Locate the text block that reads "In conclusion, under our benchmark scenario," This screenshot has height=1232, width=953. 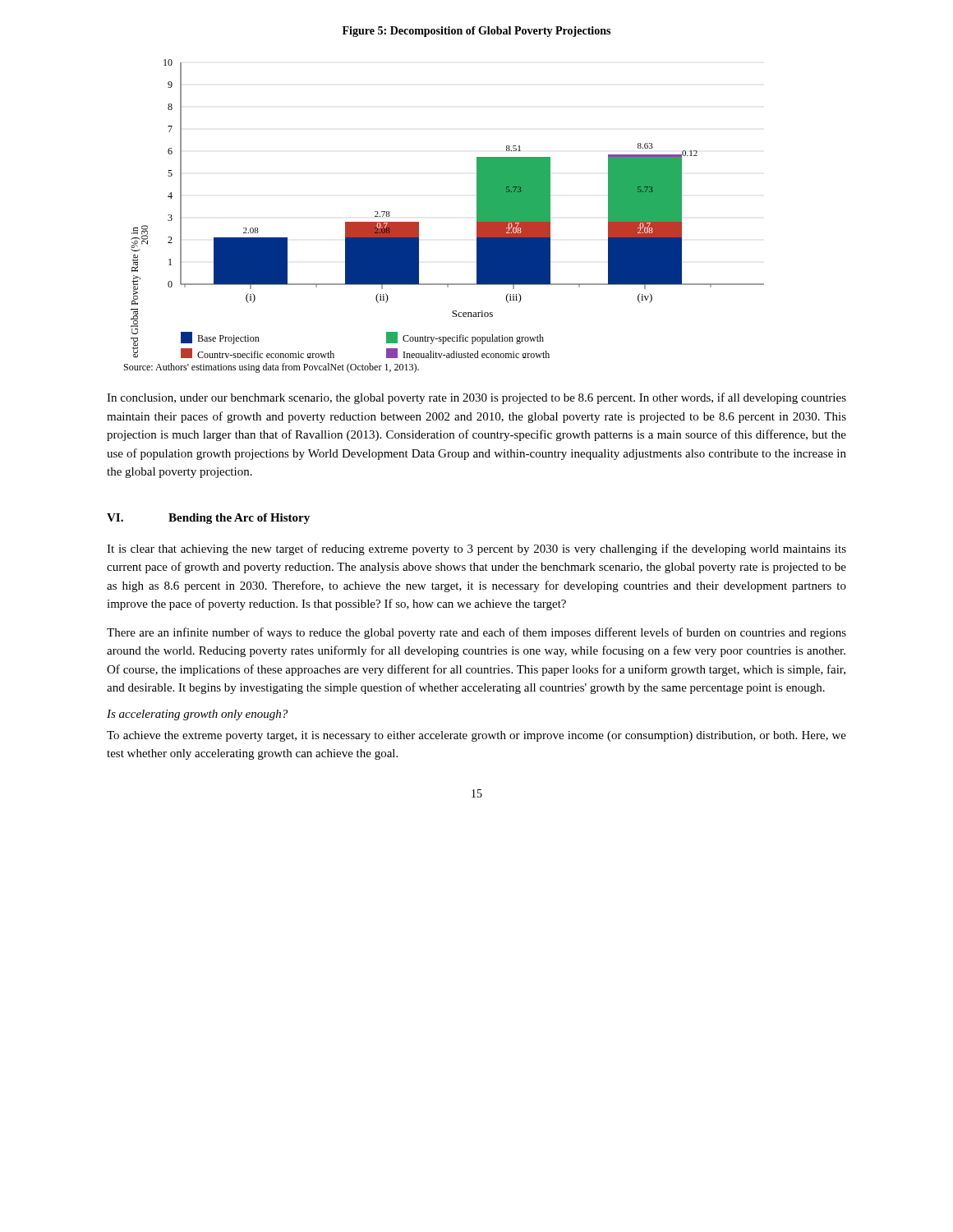[x=476, y=434]
